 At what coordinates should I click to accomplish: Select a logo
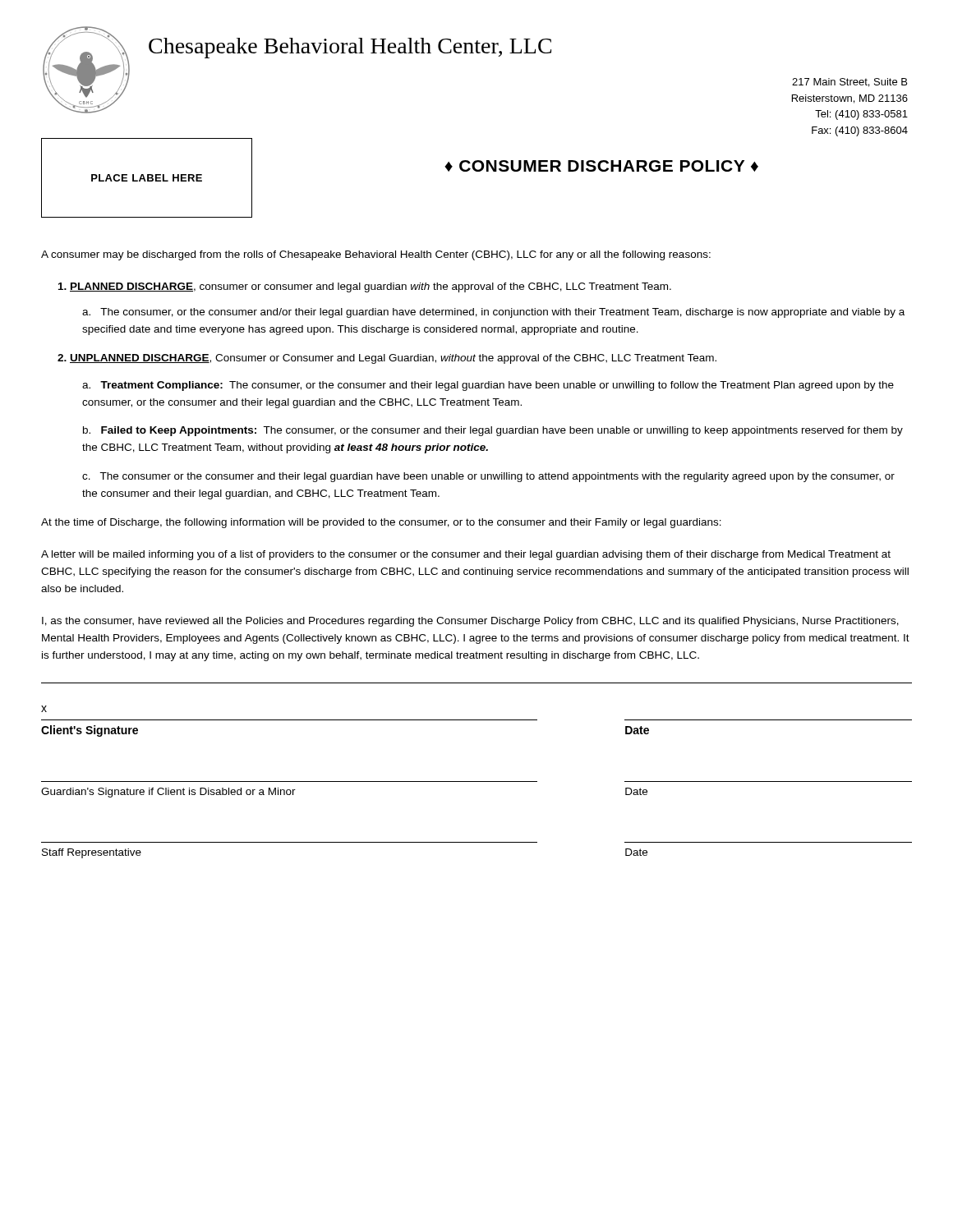coord(86,70)
